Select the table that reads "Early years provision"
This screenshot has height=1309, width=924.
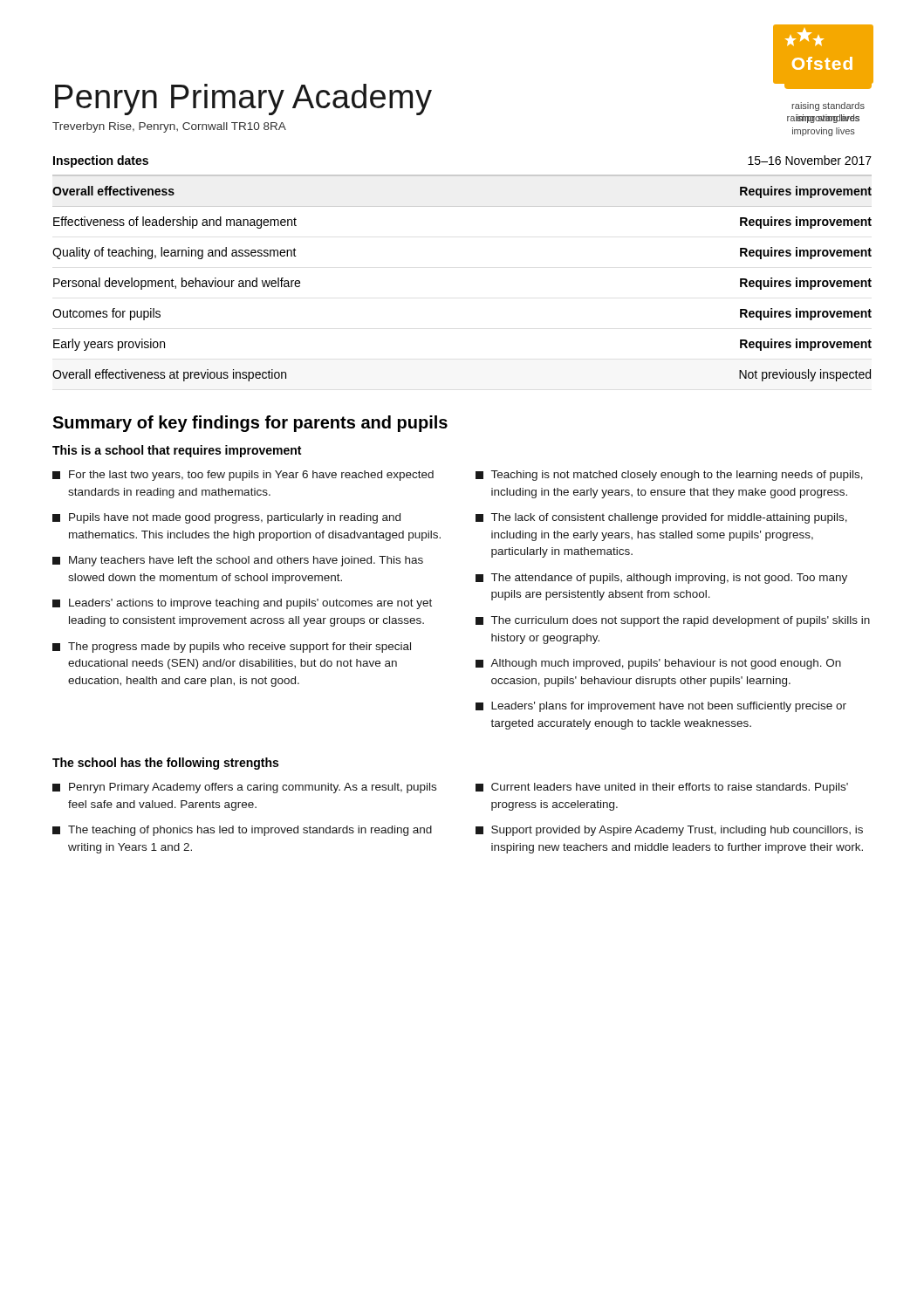(x=462, y=268)
